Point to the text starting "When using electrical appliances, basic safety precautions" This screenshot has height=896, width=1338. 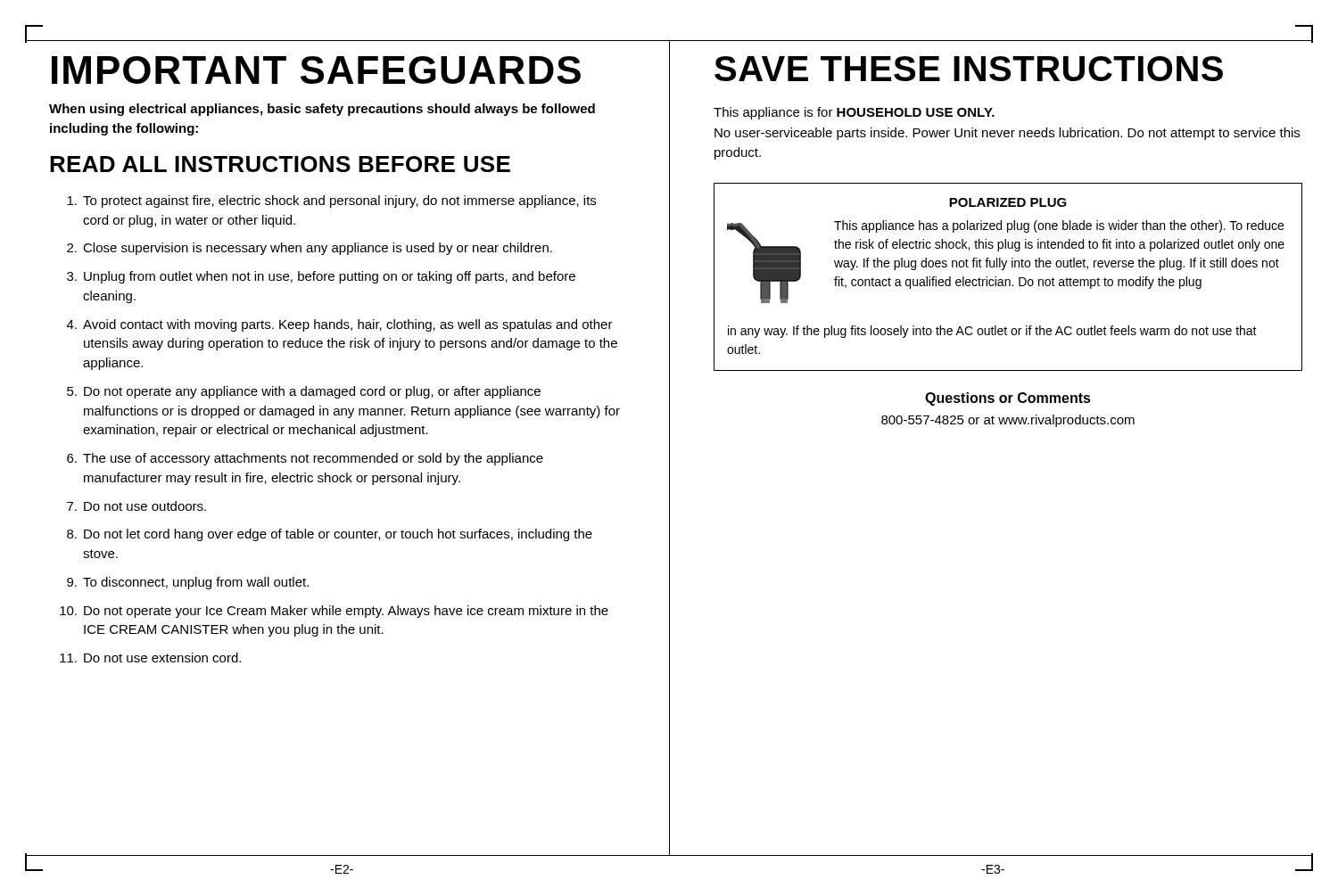tap(322, 118)
